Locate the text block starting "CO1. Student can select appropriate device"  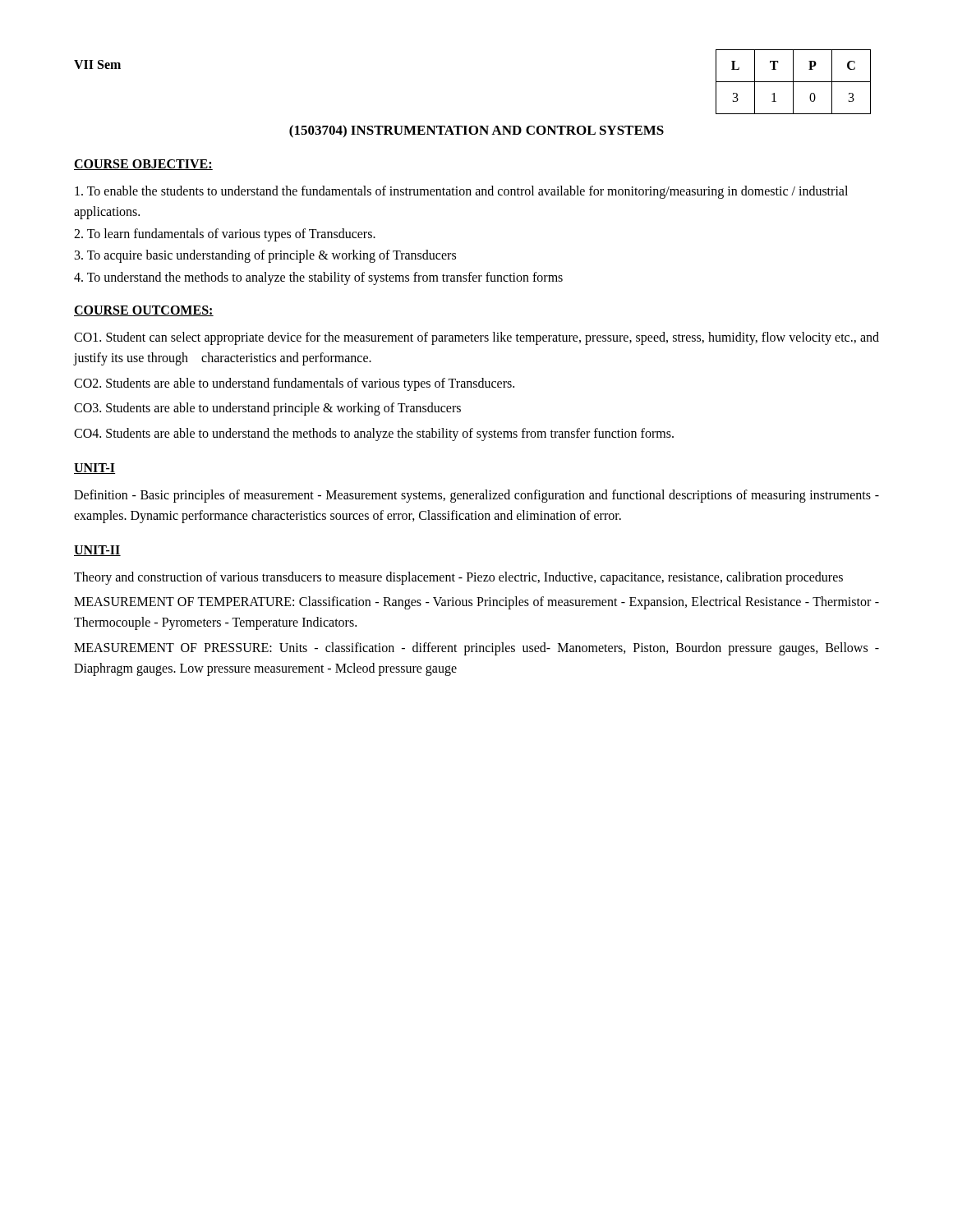click(476, 347)
